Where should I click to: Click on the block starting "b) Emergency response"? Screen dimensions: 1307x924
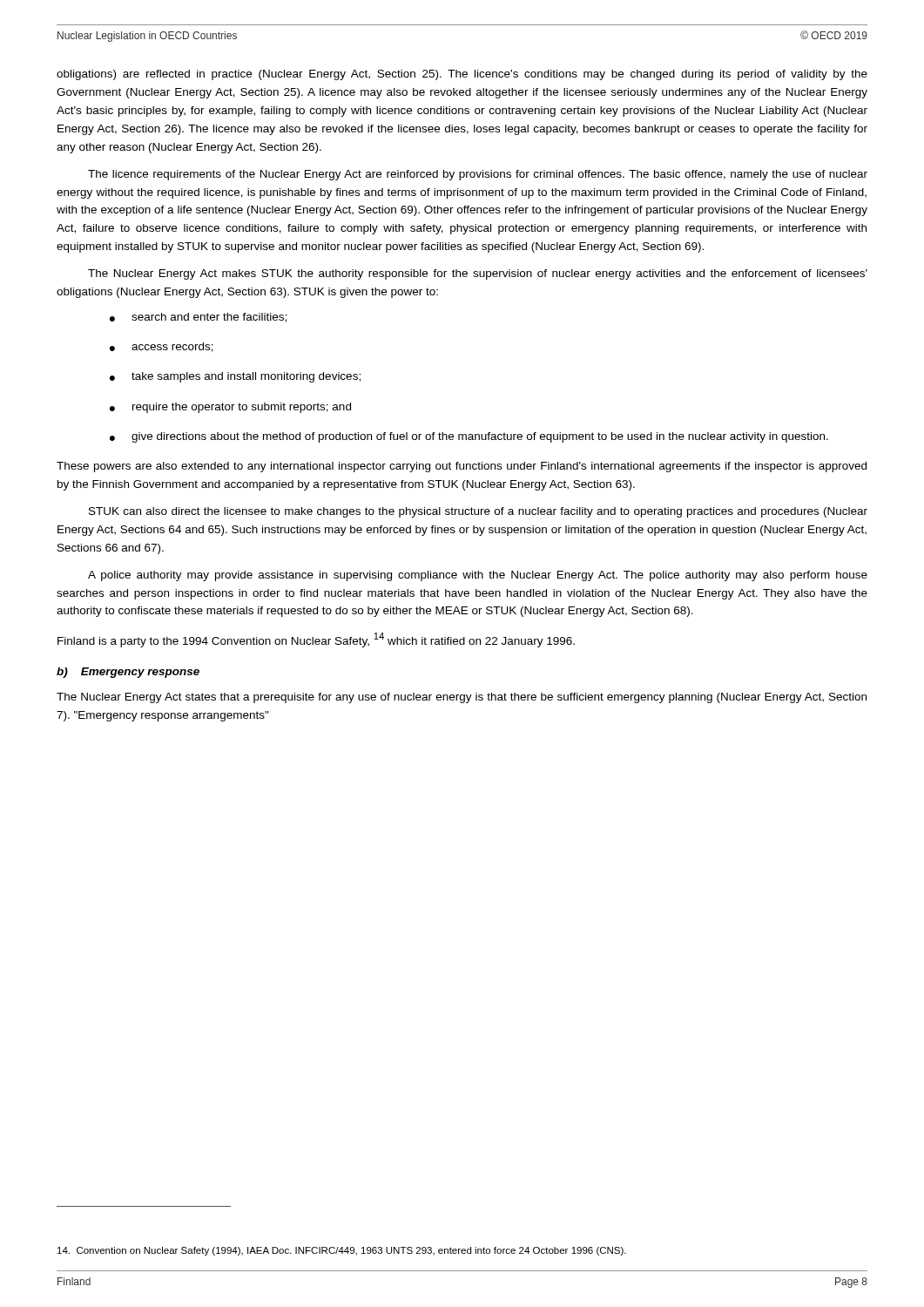(x=128, y=673)
